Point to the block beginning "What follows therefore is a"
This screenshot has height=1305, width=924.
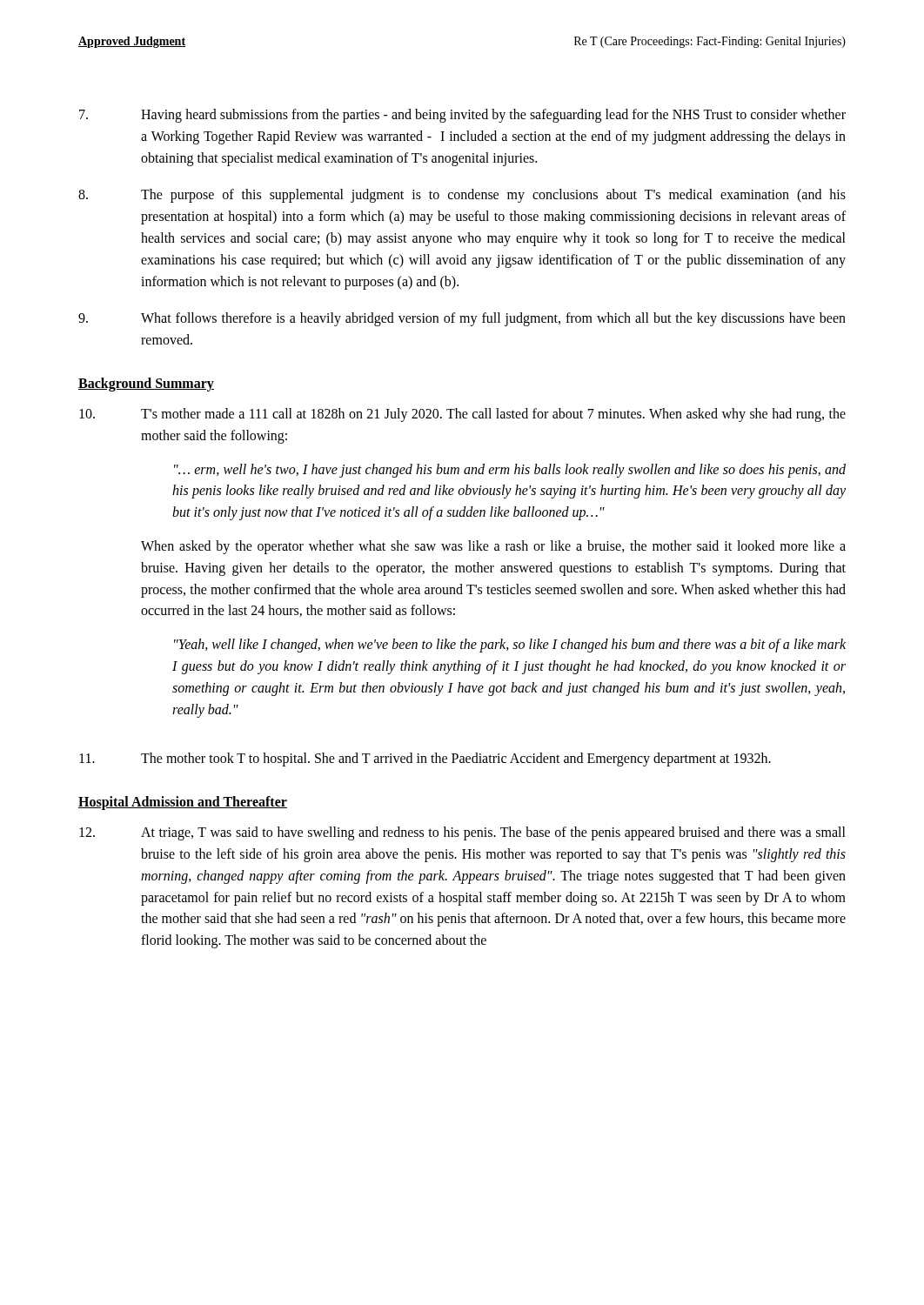coord(462,330)
